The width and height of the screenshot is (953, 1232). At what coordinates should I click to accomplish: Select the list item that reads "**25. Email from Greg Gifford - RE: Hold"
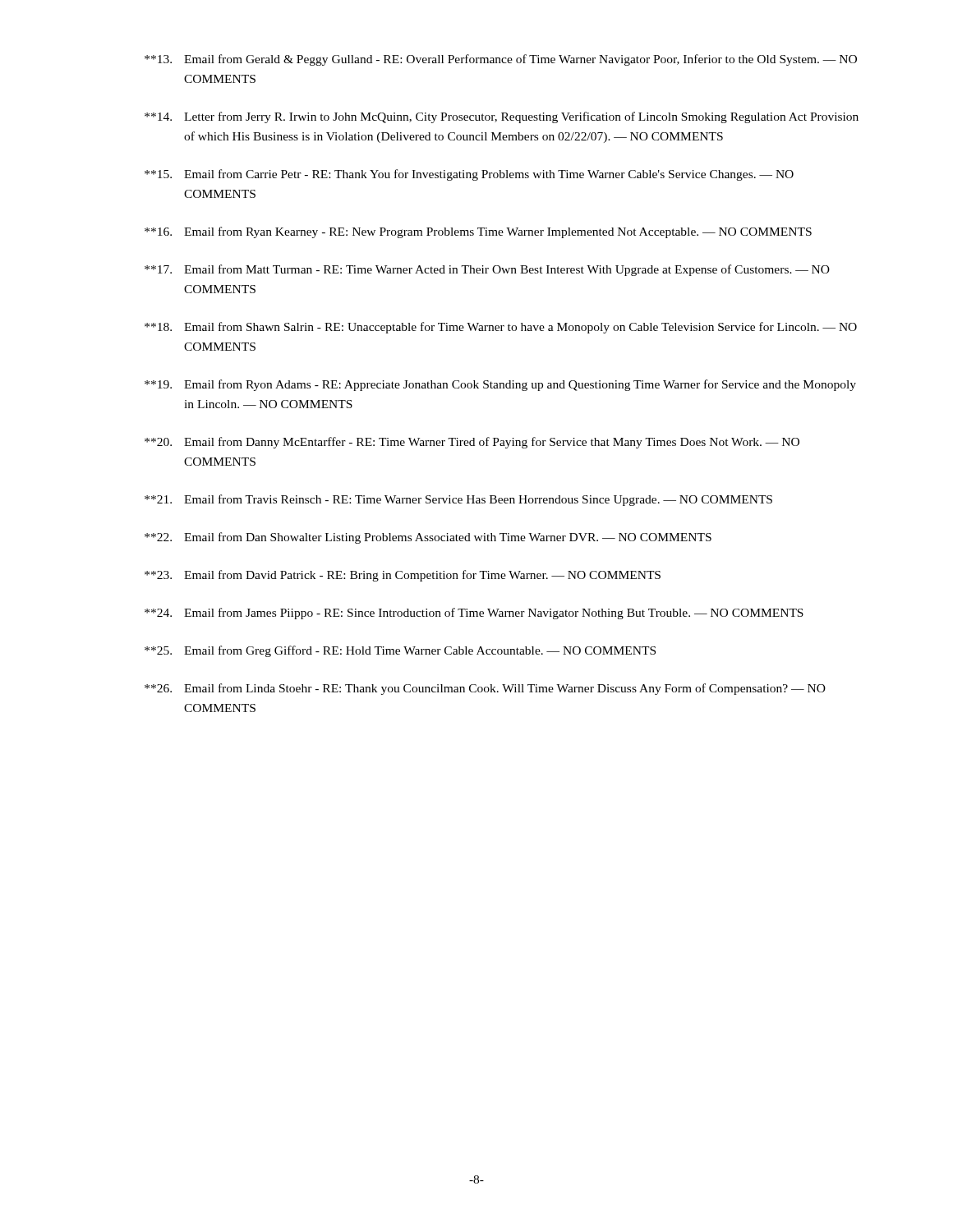(x=485, y=651)
